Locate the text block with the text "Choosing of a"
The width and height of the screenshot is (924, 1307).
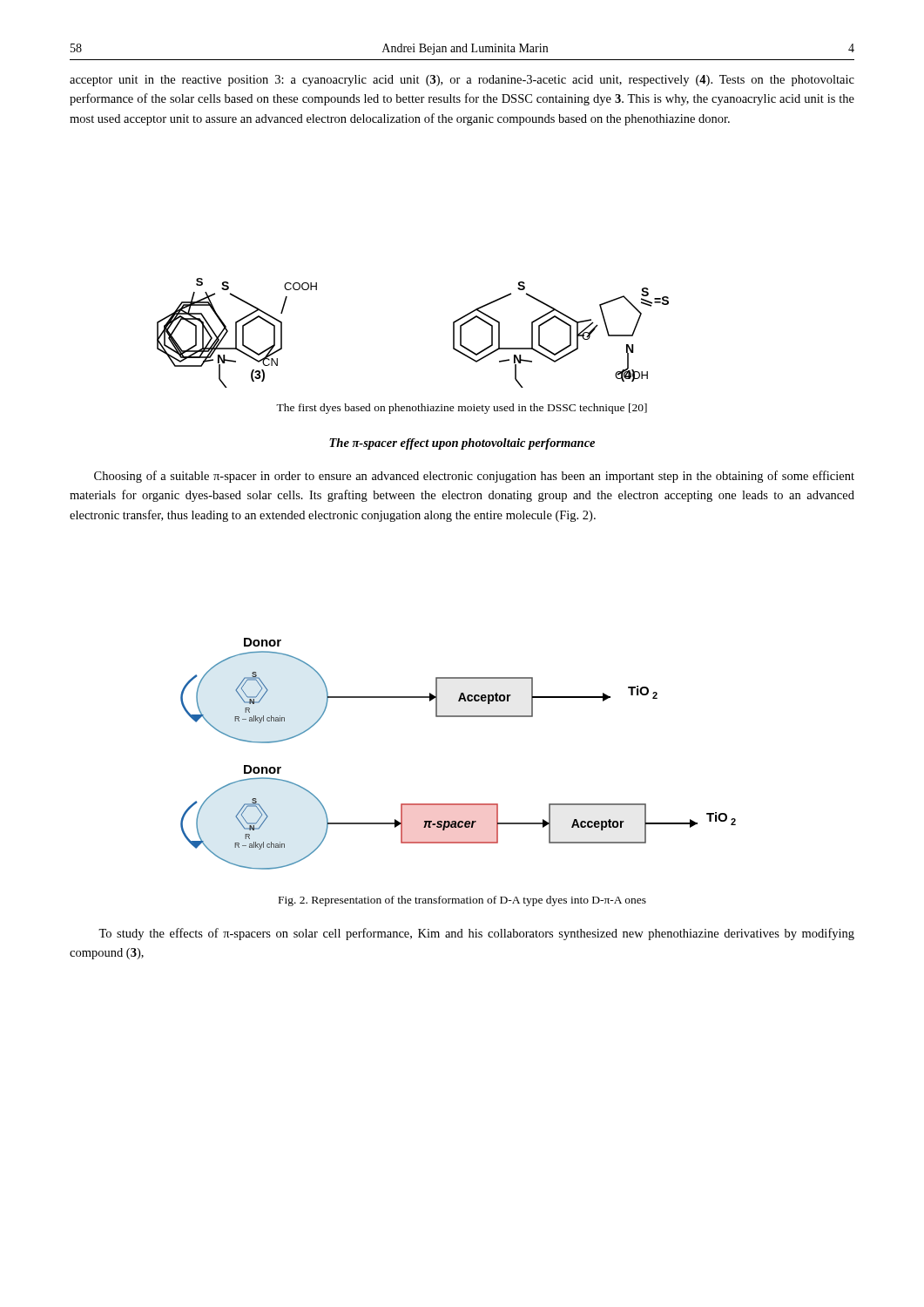pos(462,495)
